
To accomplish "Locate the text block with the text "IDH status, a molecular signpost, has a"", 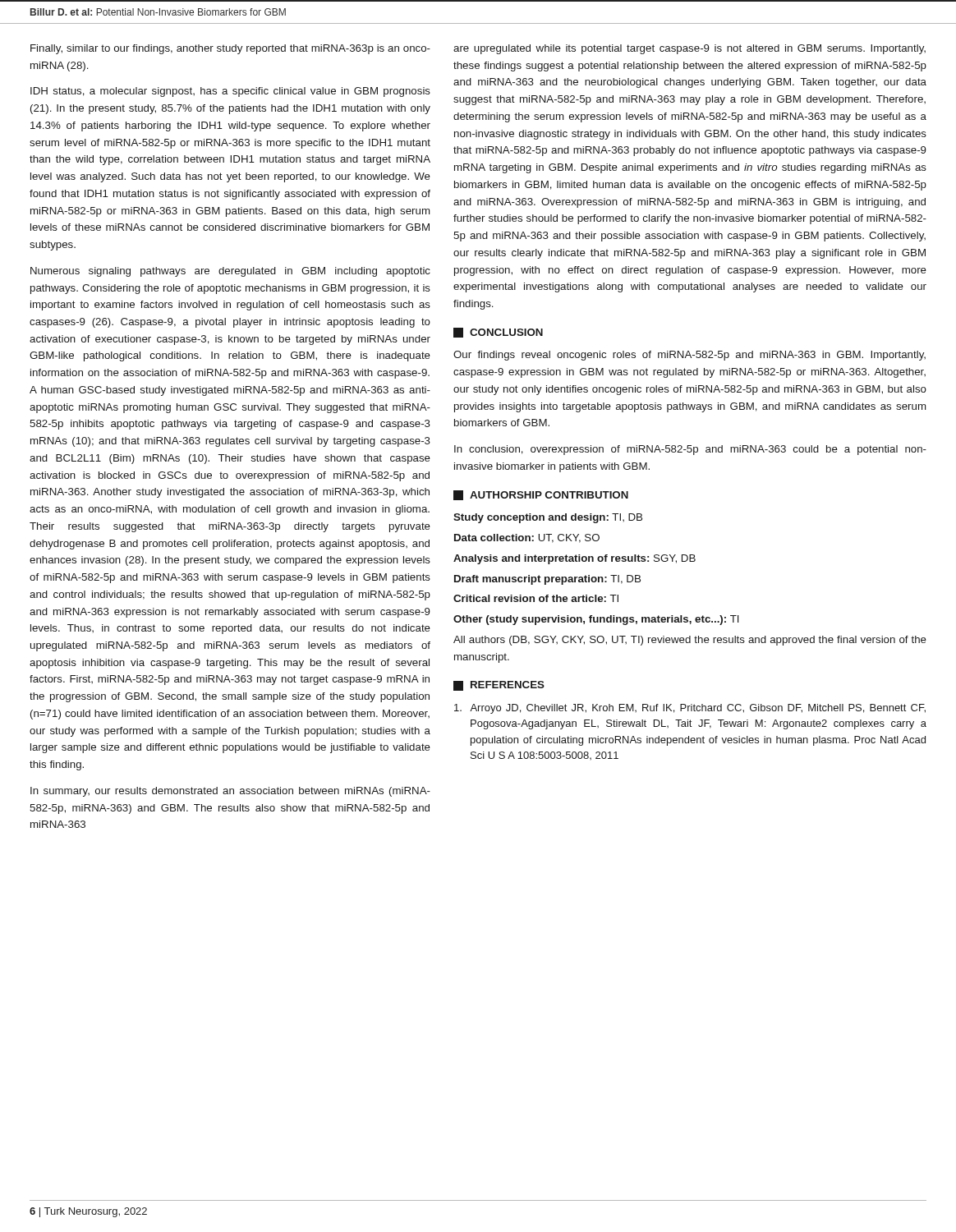I will point(230,168).
